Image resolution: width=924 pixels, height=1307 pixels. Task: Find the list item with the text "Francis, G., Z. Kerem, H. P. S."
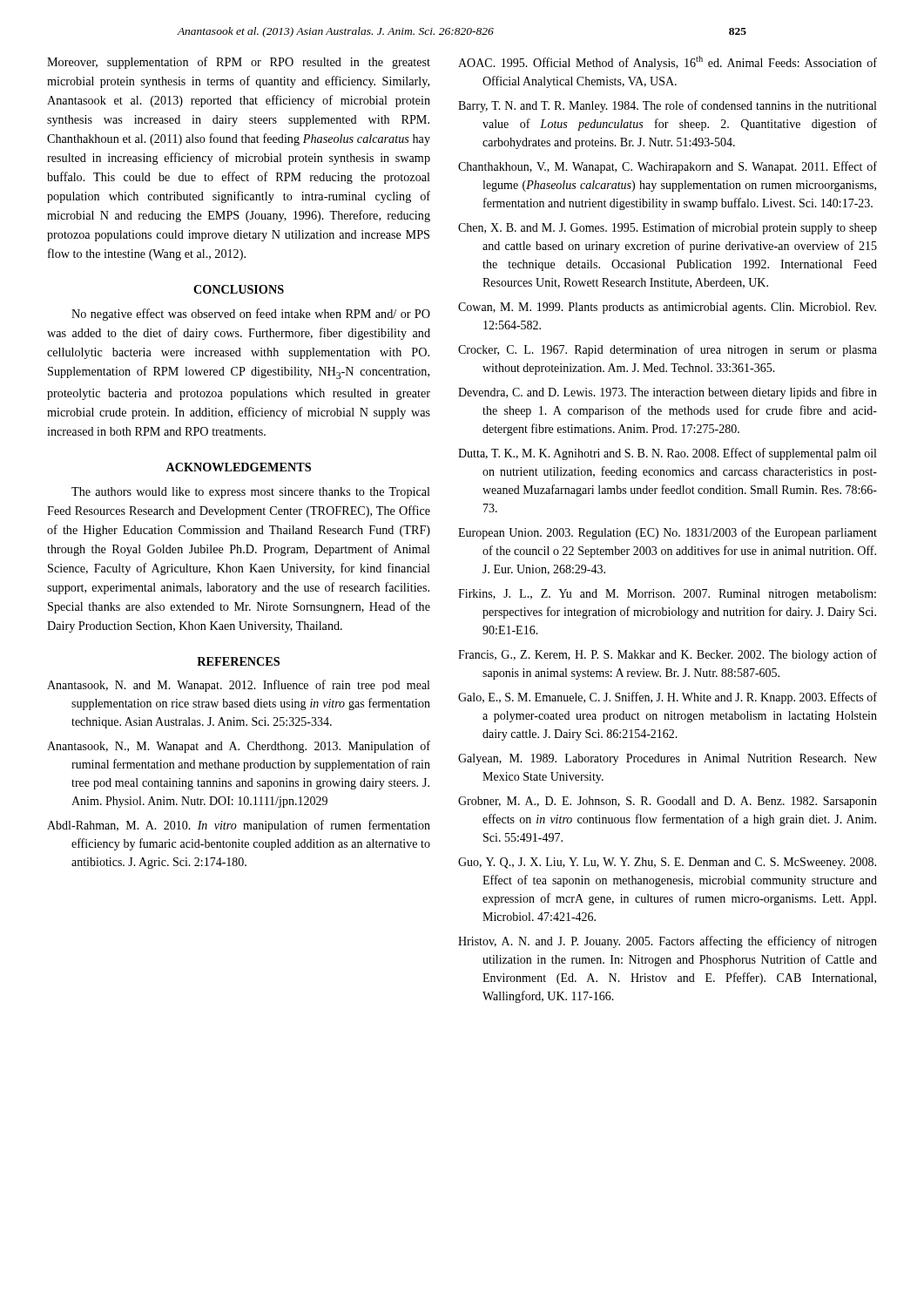click(668, 664)
